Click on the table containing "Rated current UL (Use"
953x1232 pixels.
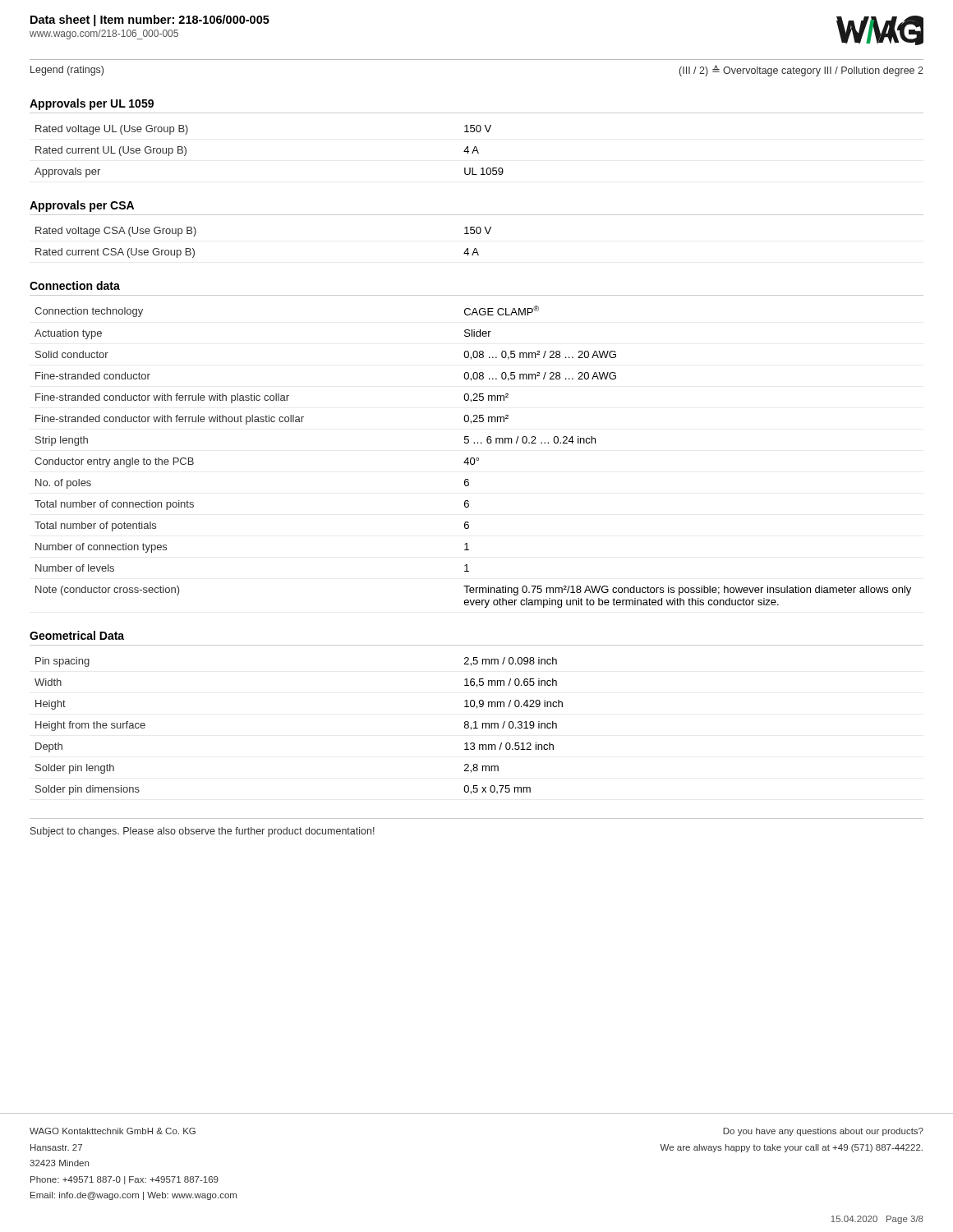tap(476, 150)
